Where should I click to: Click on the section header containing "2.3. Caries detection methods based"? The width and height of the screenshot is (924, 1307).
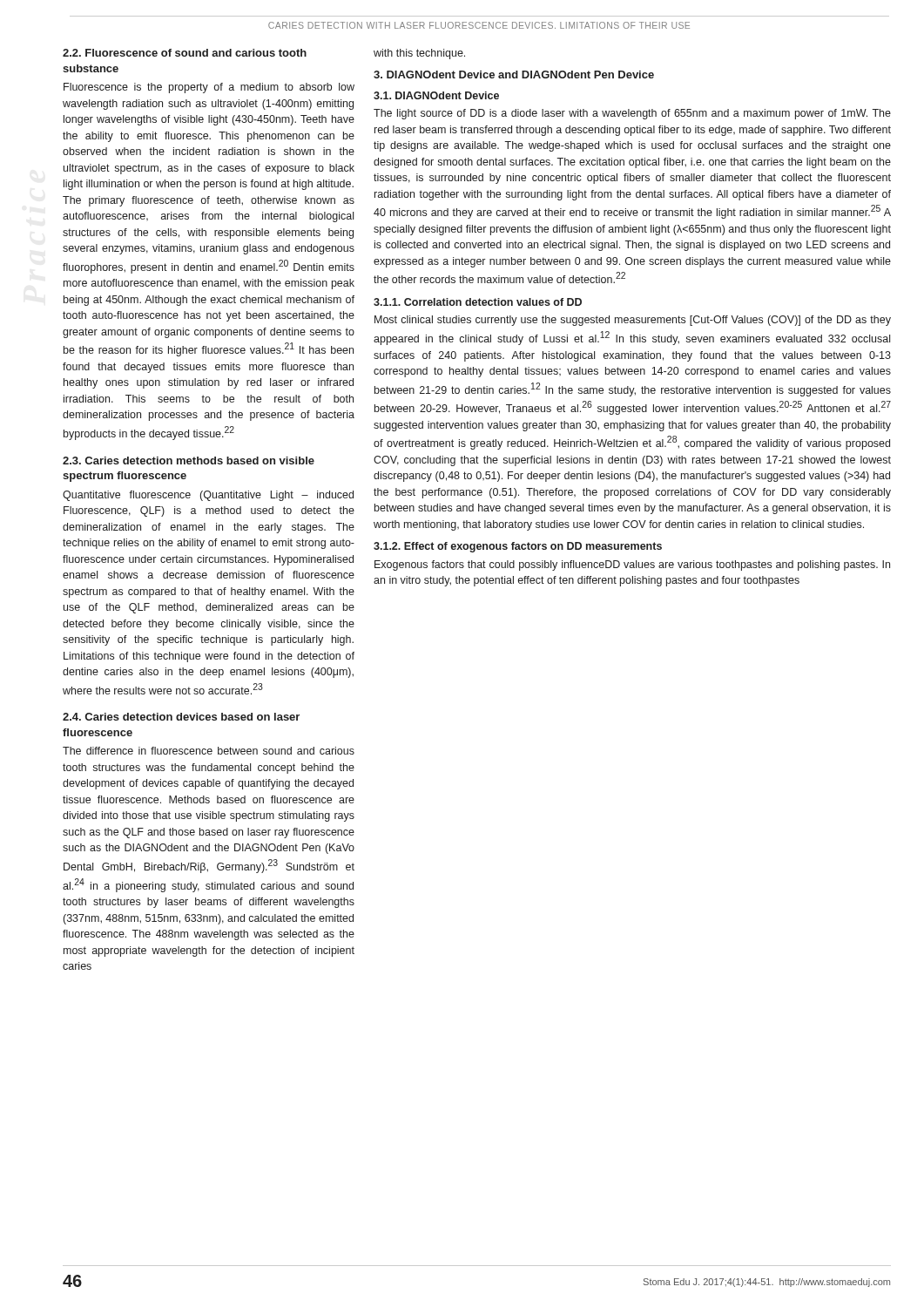(x=189, y=468)
